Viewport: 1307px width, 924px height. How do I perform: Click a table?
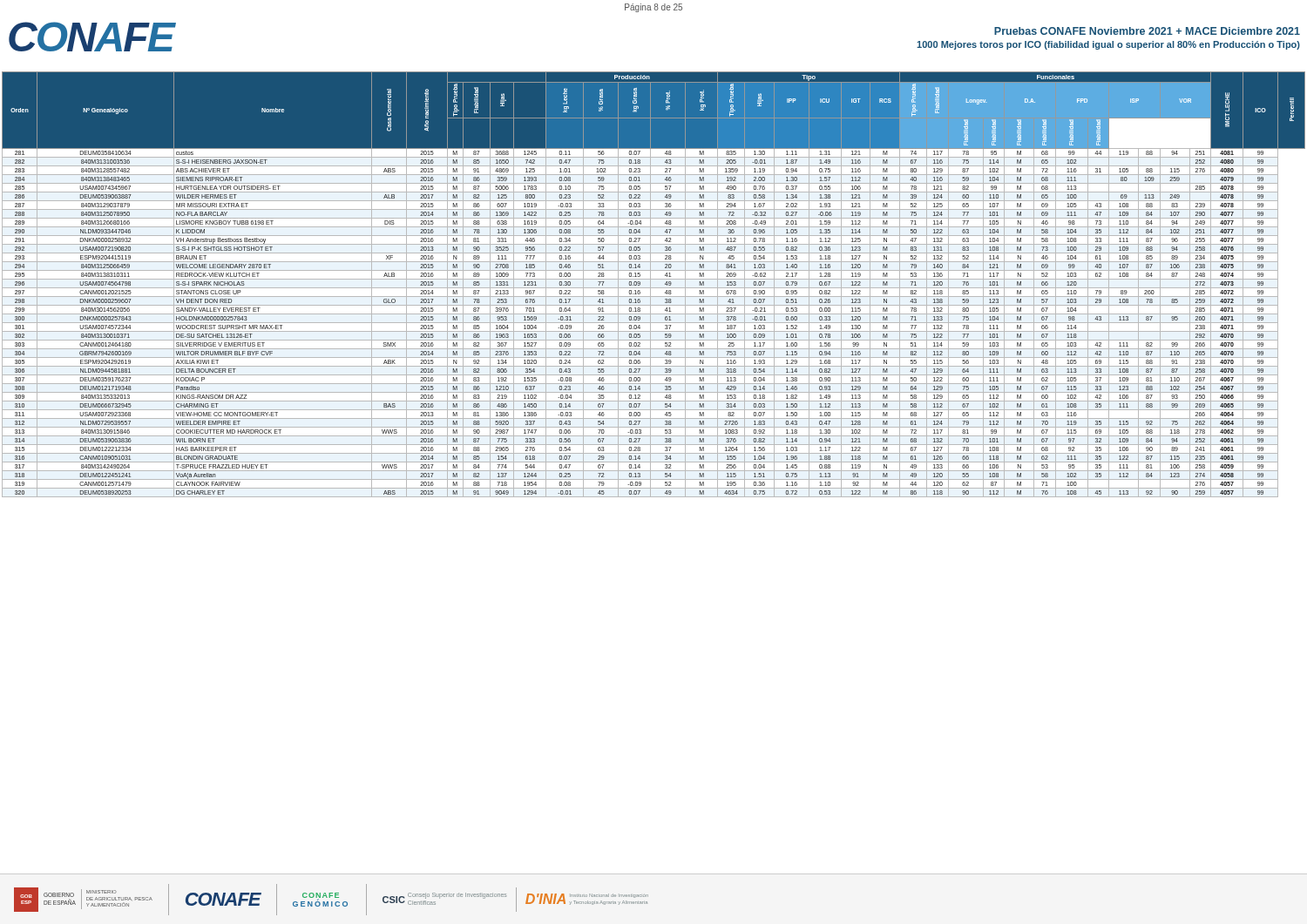click(654, 472)
